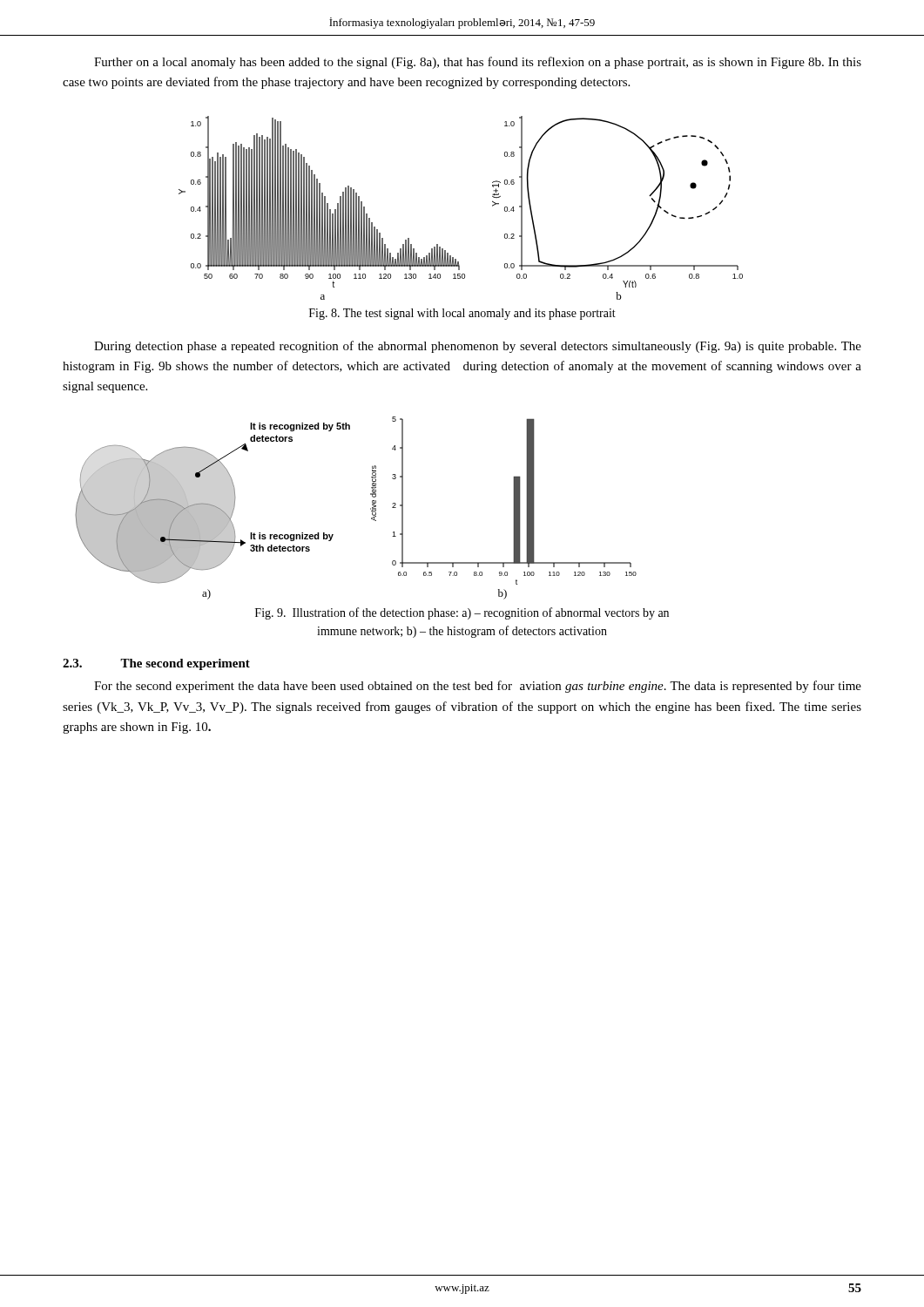Click on the text block containing "Further on a local"
This screenshot has height=1307, width=924.
(462, 73)
